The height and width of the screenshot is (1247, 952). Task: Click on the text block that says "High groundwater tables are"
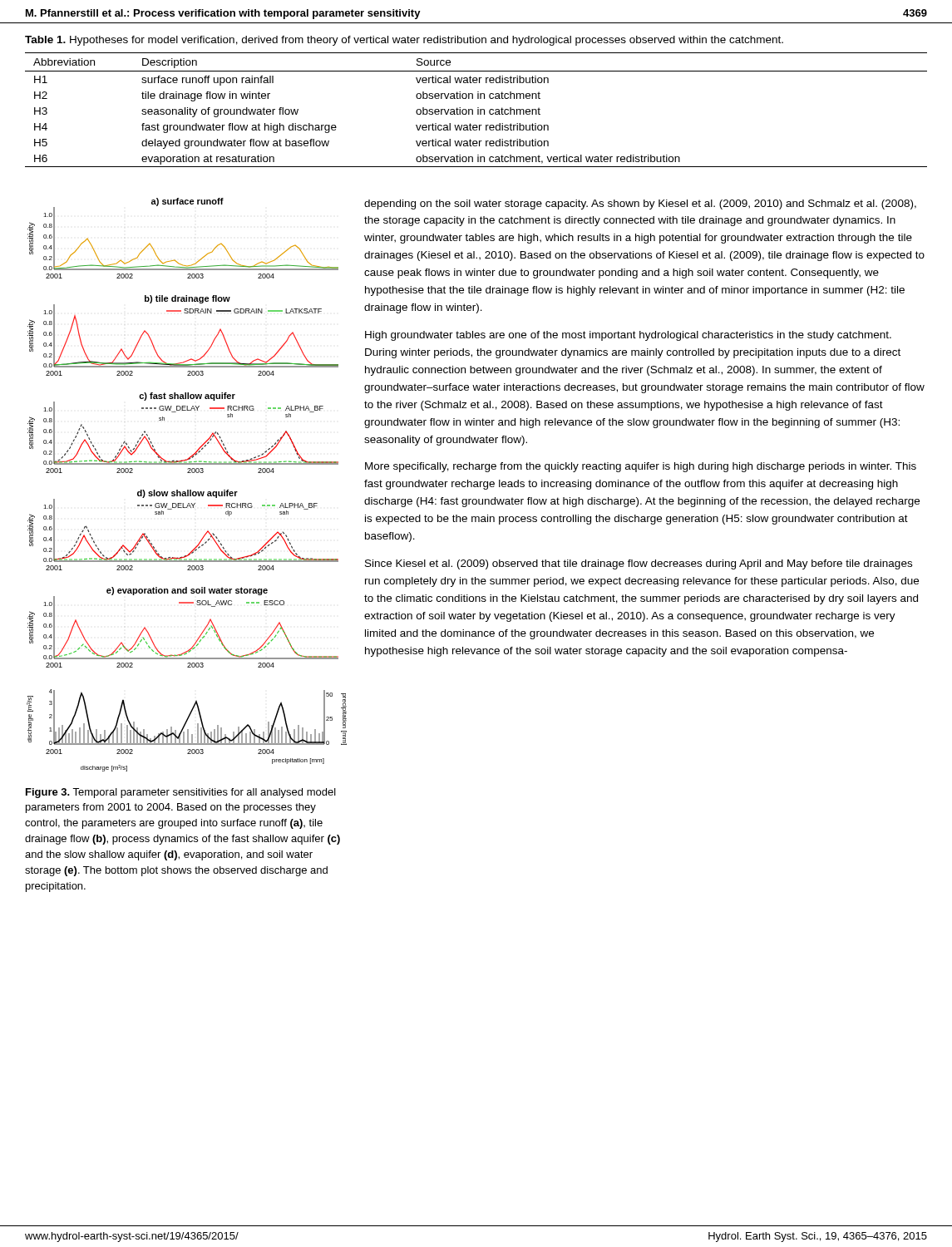[644, 387]
